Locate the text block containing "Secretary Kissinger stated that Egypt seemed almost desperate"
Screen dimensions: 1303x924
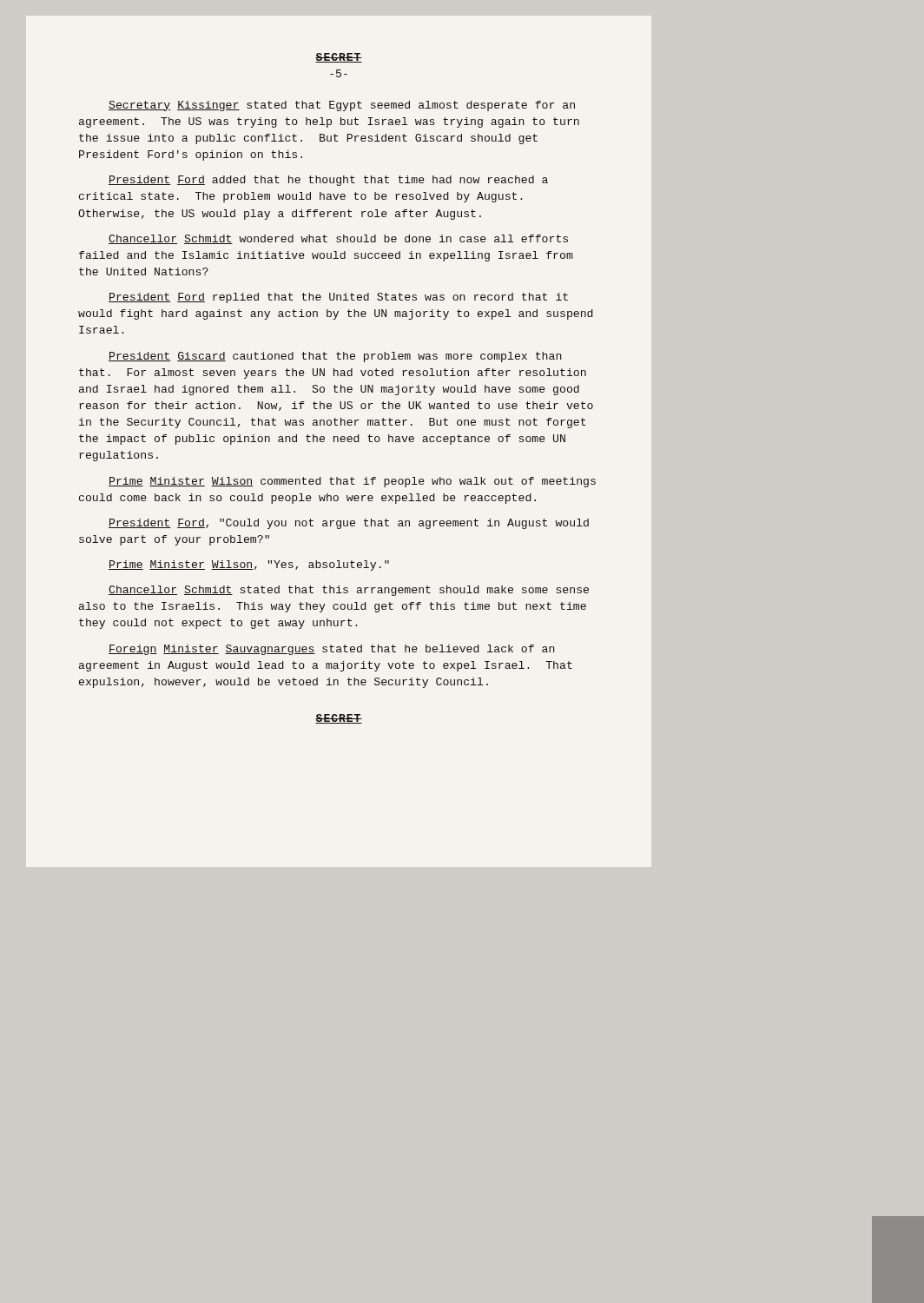(x=329, y=130)
